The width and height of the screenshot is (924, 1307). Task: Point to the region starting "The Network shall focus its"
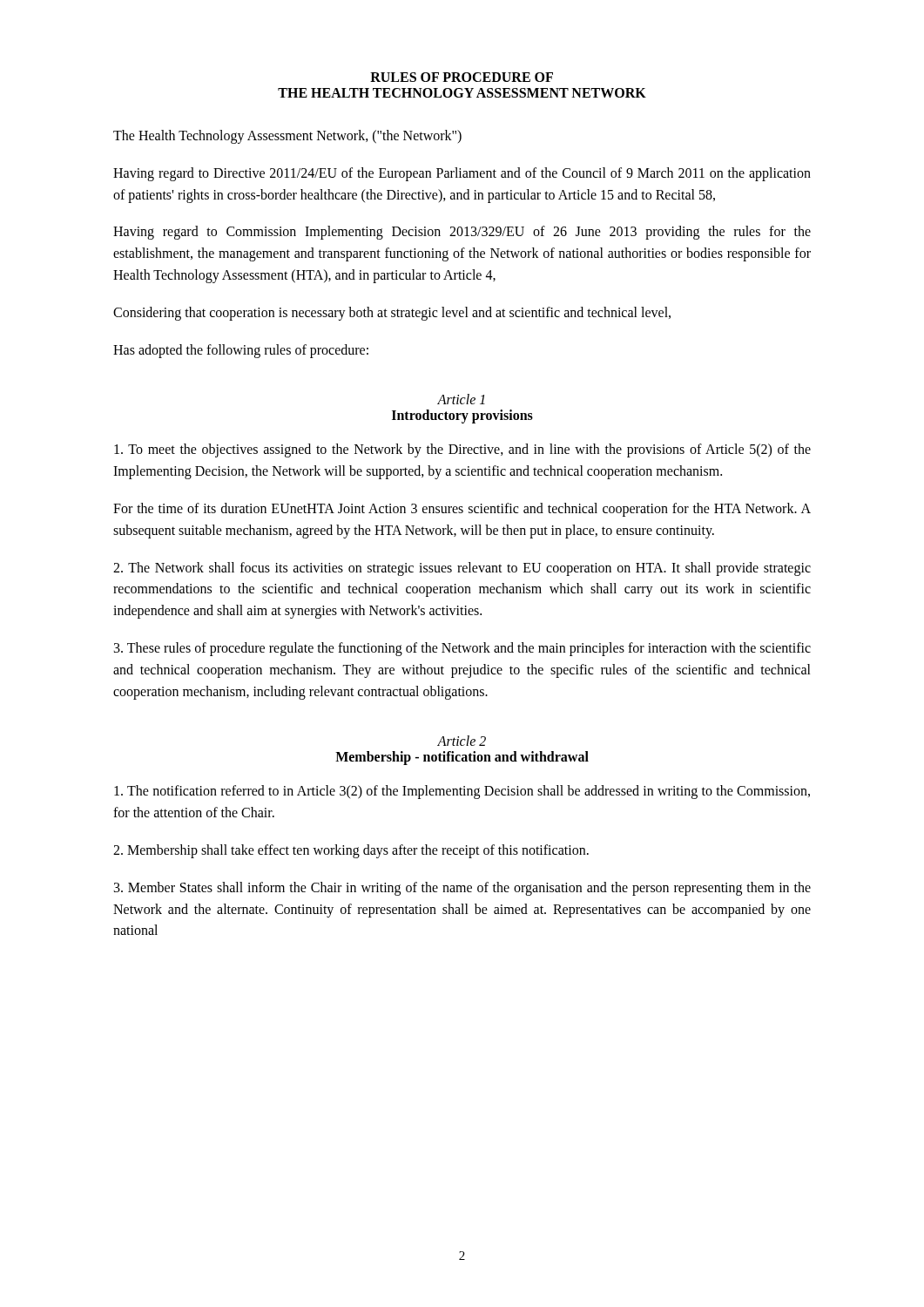(x=462, y=589)
